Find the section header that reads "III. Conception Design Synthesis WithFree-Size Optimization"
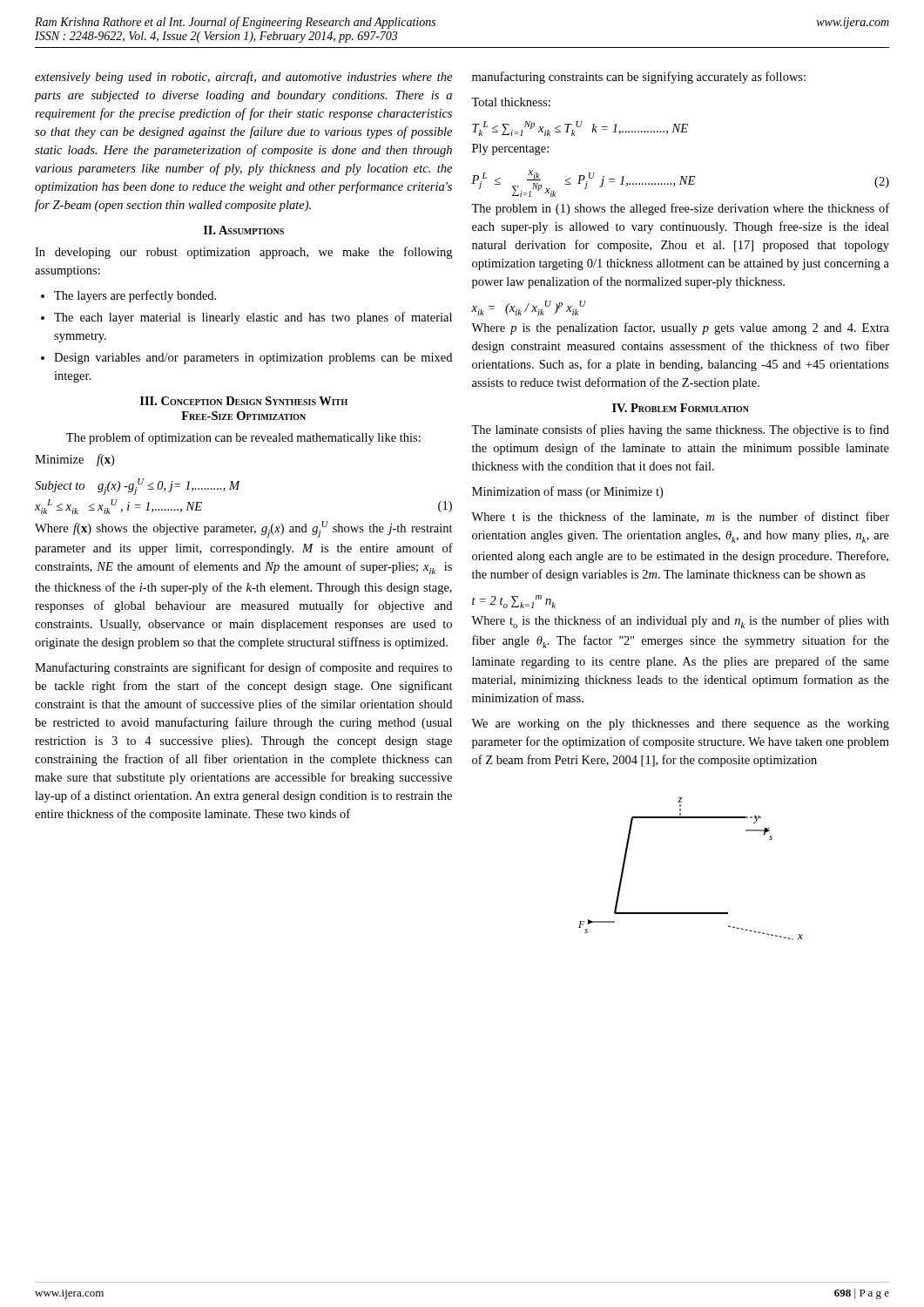924x1307 pixels. [244, 408]
